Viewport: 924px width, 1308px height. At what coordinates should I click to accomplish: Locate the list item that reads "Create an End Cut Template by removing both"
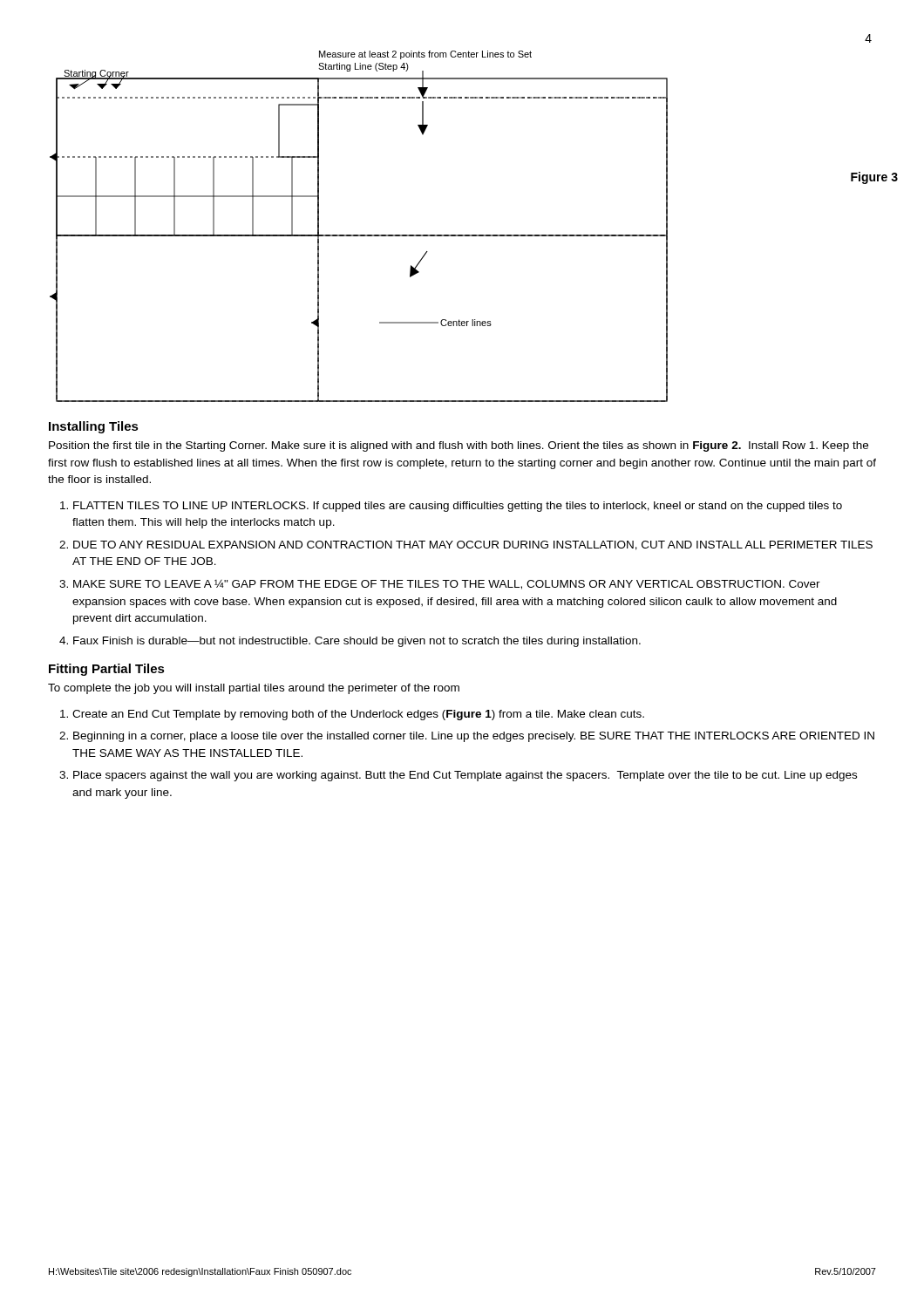pos(359,714)
